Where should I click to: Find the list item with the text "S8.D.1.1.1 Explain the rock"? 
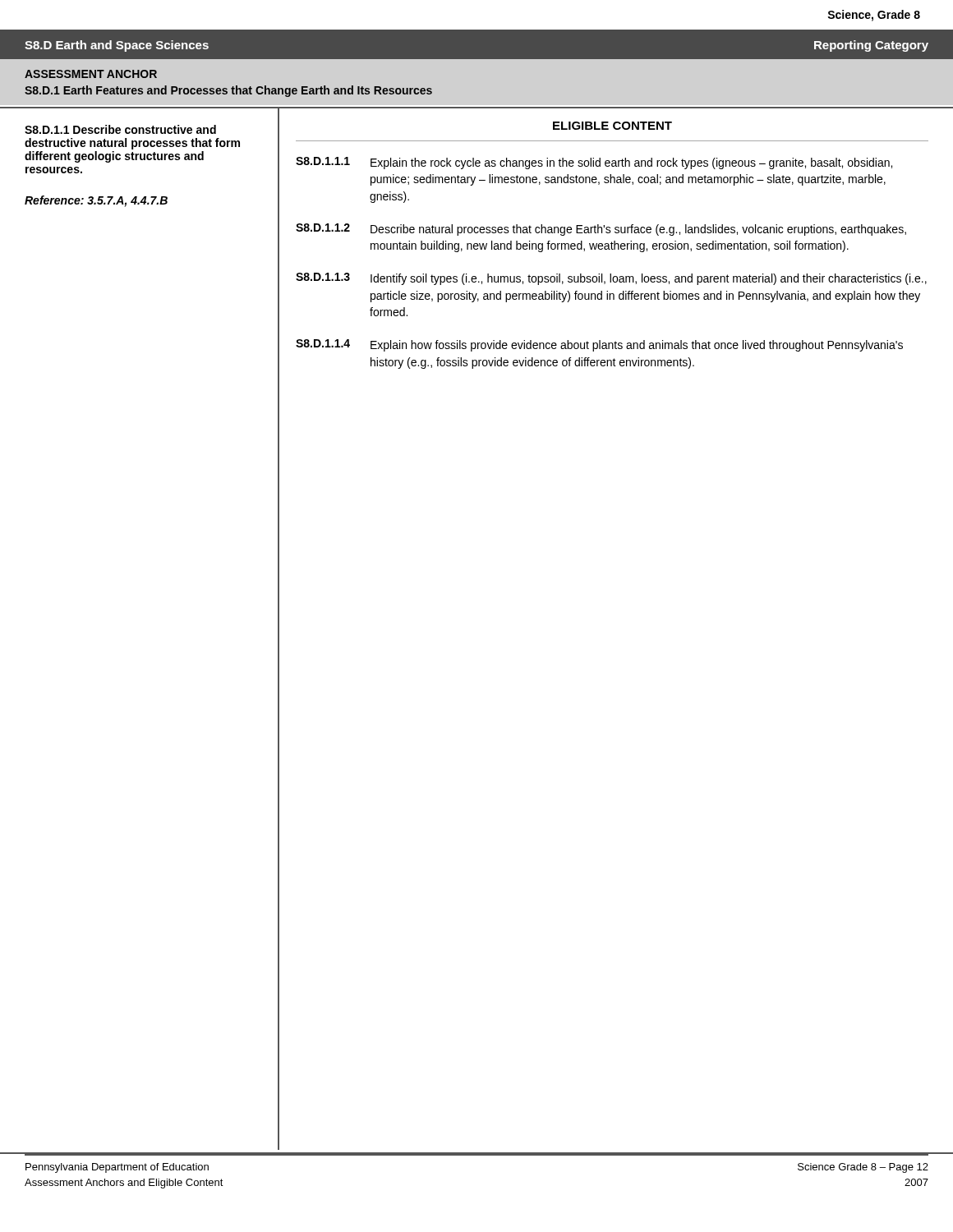coord(612,179)
